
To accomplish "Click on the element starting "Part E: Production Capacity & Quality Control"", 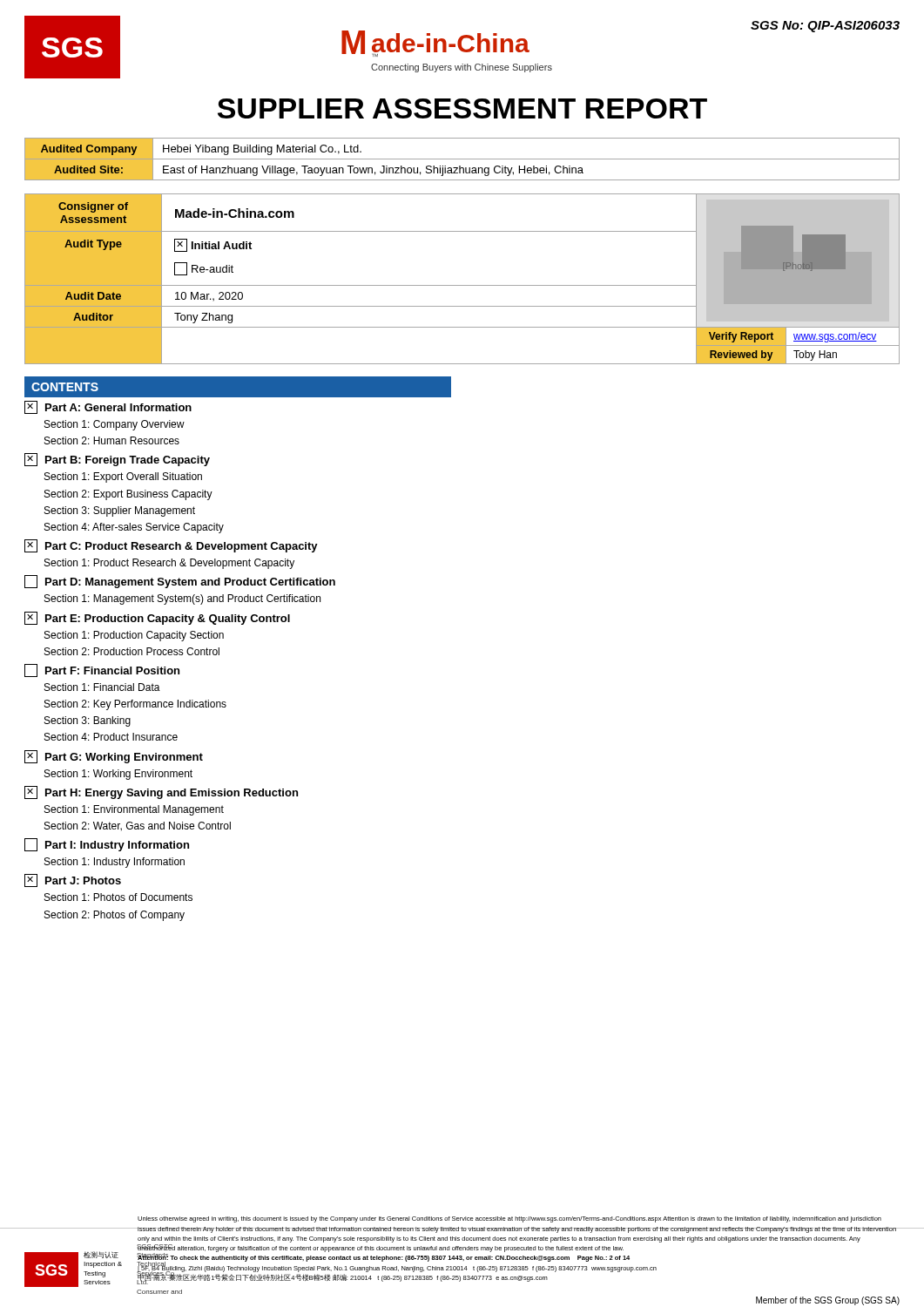I will tap(157, 618).
